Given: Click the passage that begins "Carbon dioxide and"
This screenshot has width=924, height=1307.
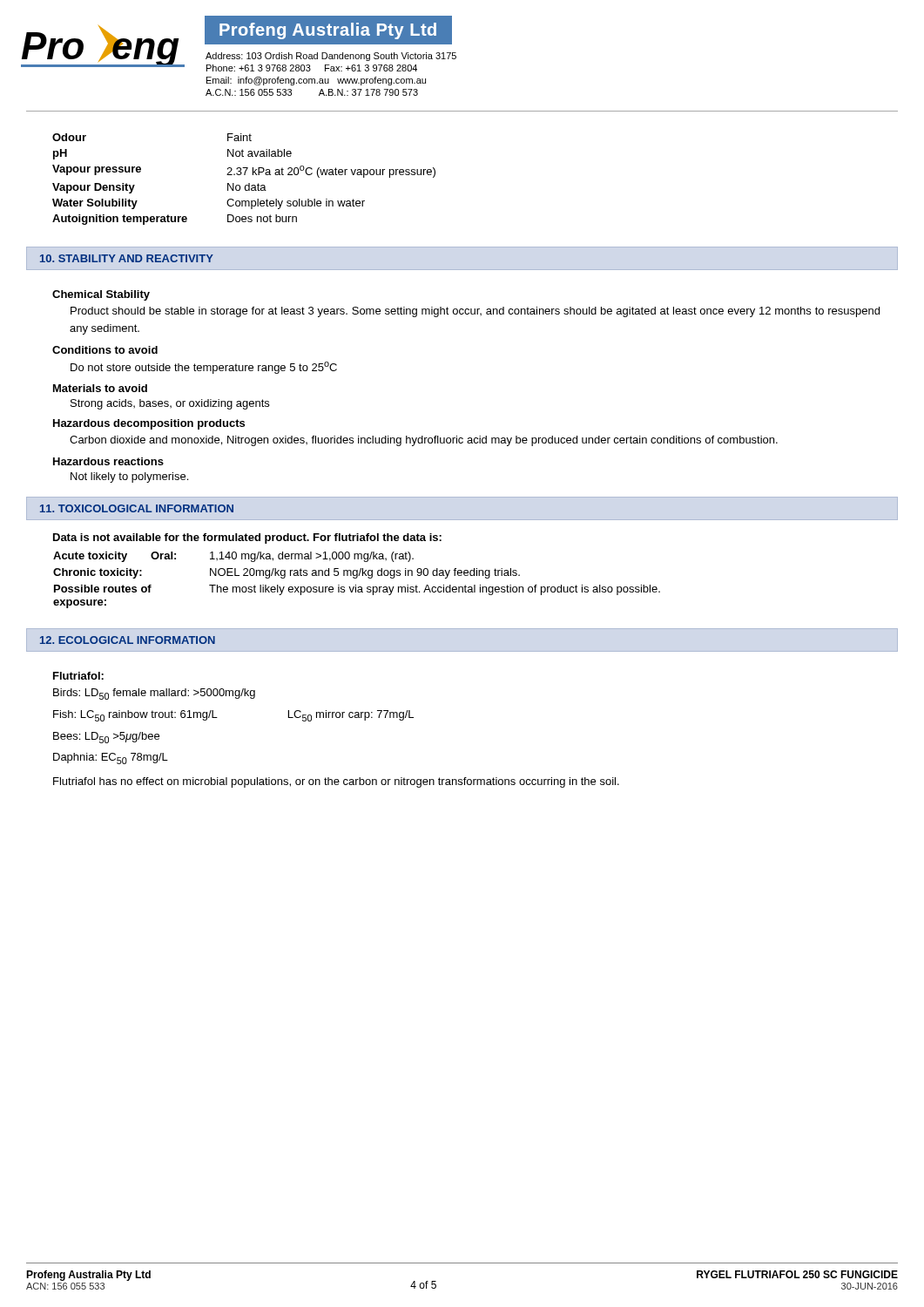Looking at the screenshot, I should (x=424, y=439).
